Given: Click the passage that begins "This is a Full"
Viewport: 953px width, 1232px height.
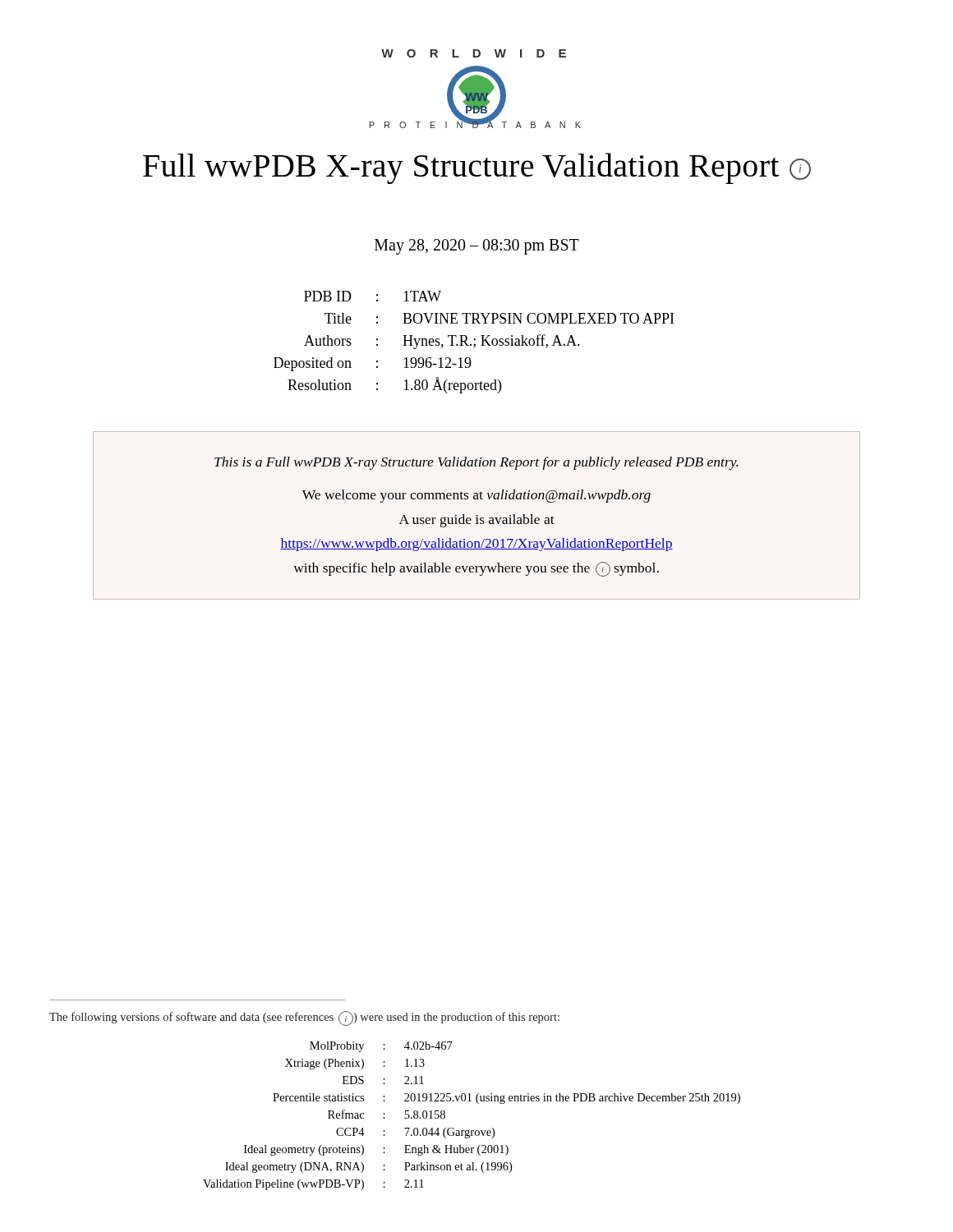Looking at the screenshot, I should [x=476, y=515].
